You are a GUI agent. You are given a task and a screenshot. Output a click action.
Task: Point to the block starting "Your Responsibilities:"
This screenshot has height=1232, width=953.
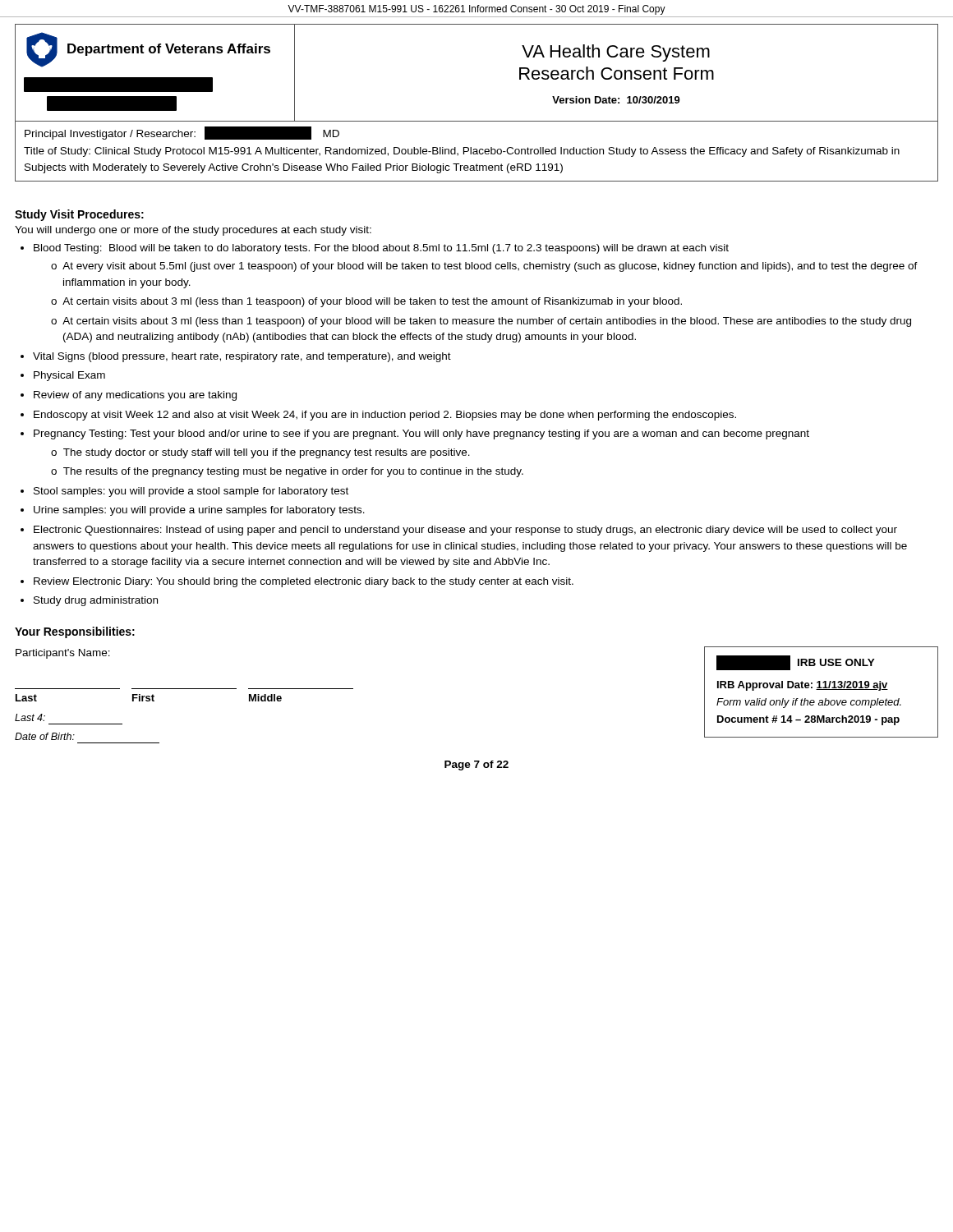75,631
